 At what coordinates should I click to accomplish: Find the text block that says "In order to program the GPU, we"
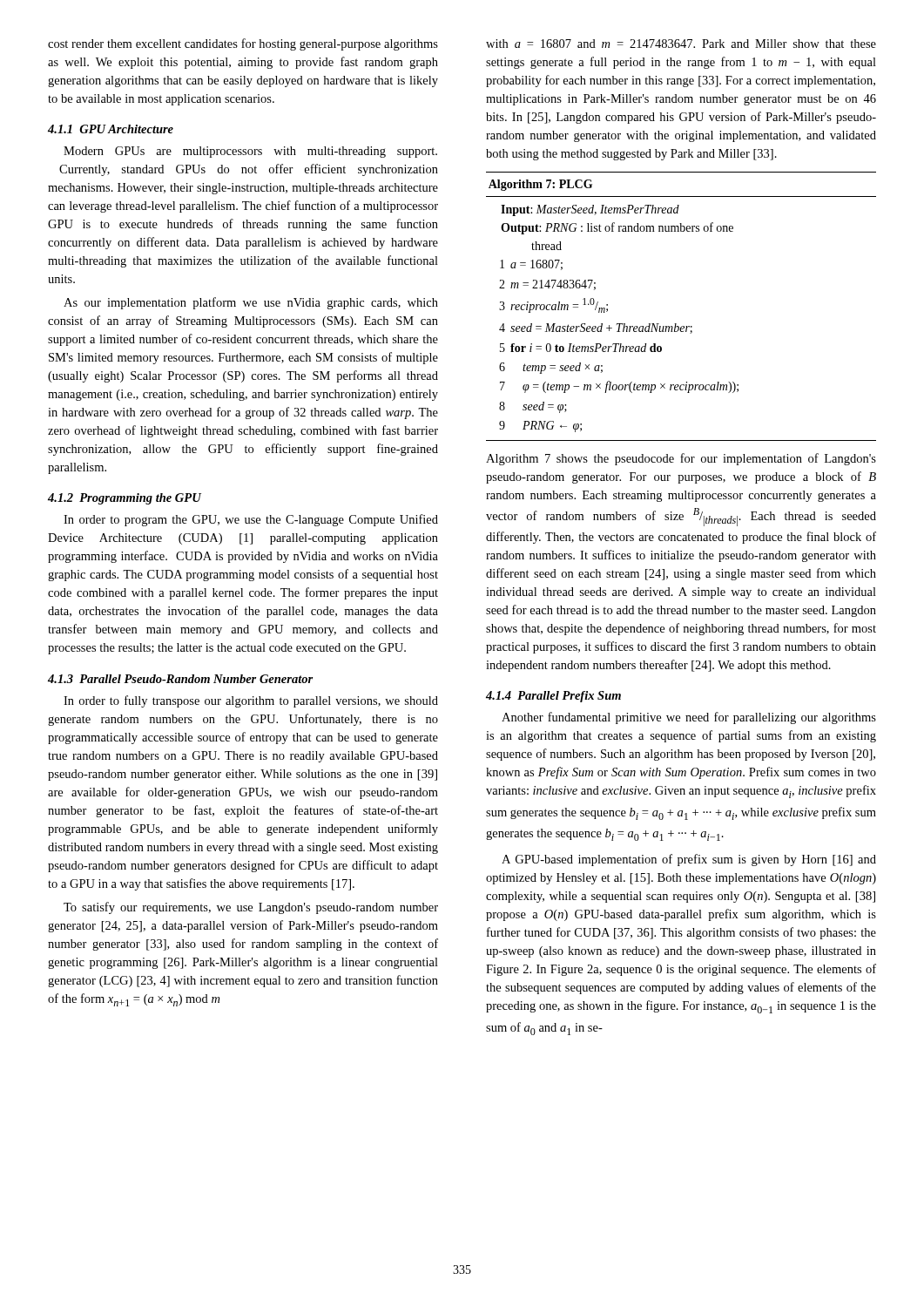[x=243, y=584]
